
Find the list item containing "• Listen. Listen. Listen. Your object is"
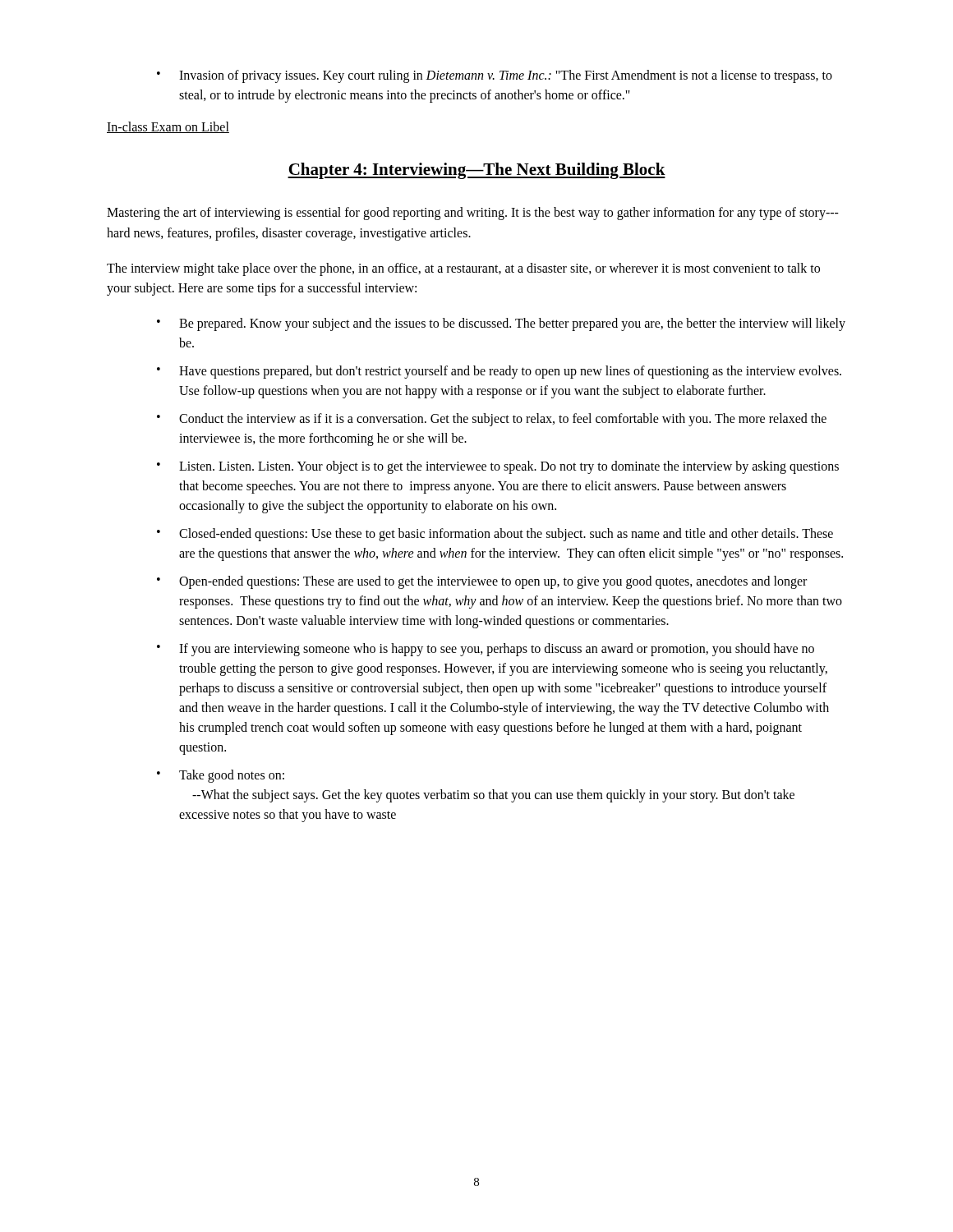point(501,486)
